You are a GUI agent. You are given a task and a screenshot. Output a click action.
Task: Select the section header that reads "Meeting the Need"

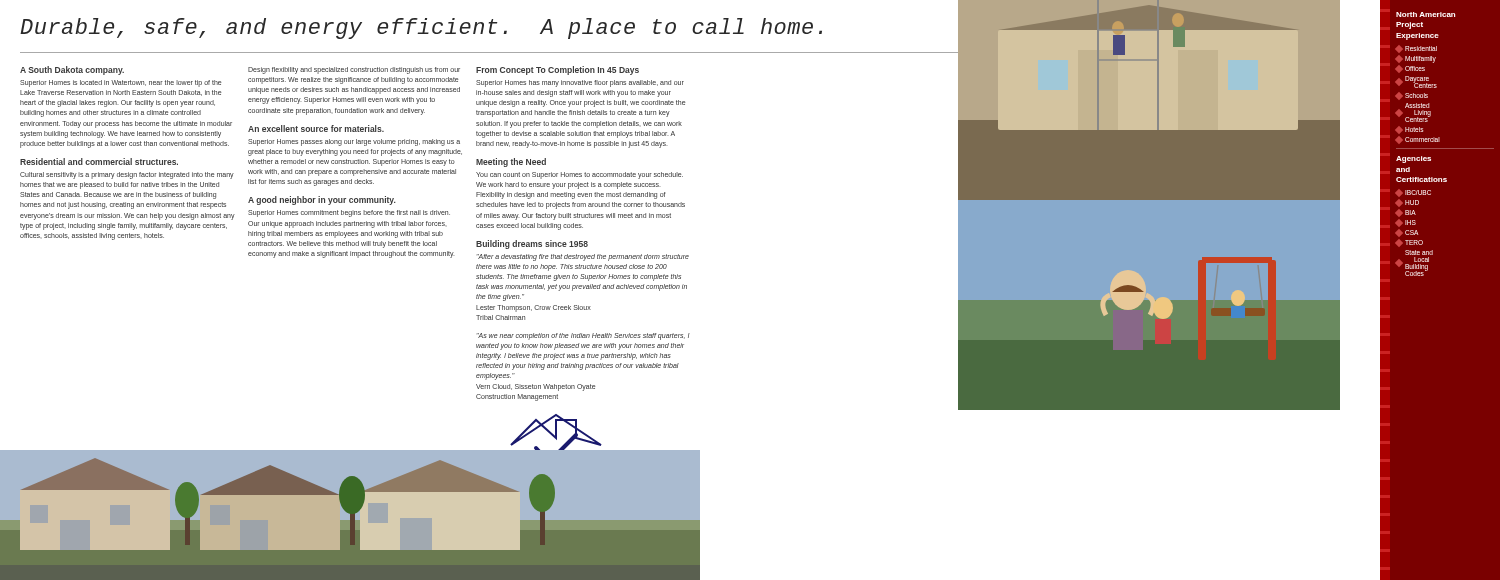[x=584, y=162]
